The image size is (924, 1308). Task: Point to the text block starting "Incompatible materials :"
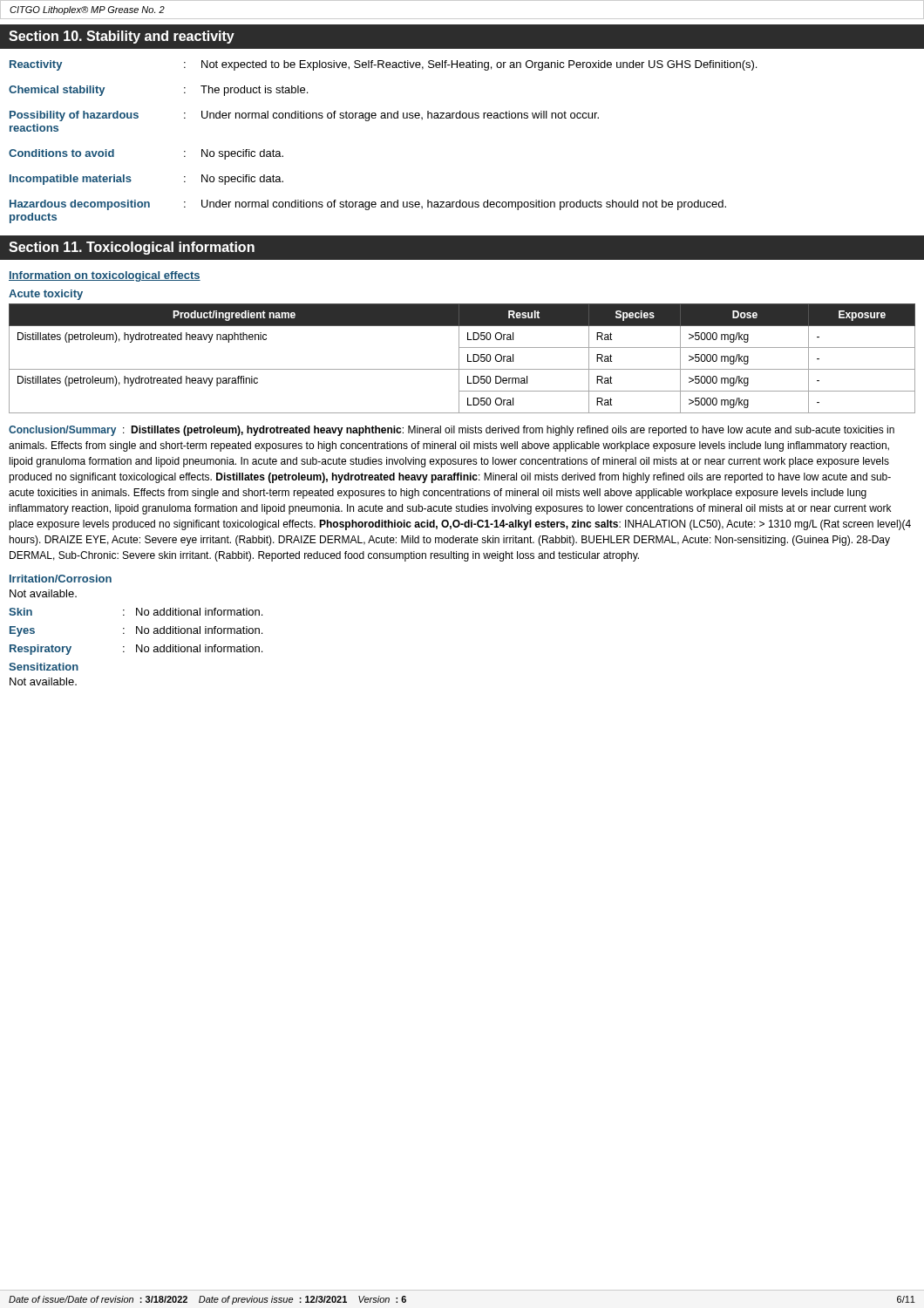click(x=70, y=179)
